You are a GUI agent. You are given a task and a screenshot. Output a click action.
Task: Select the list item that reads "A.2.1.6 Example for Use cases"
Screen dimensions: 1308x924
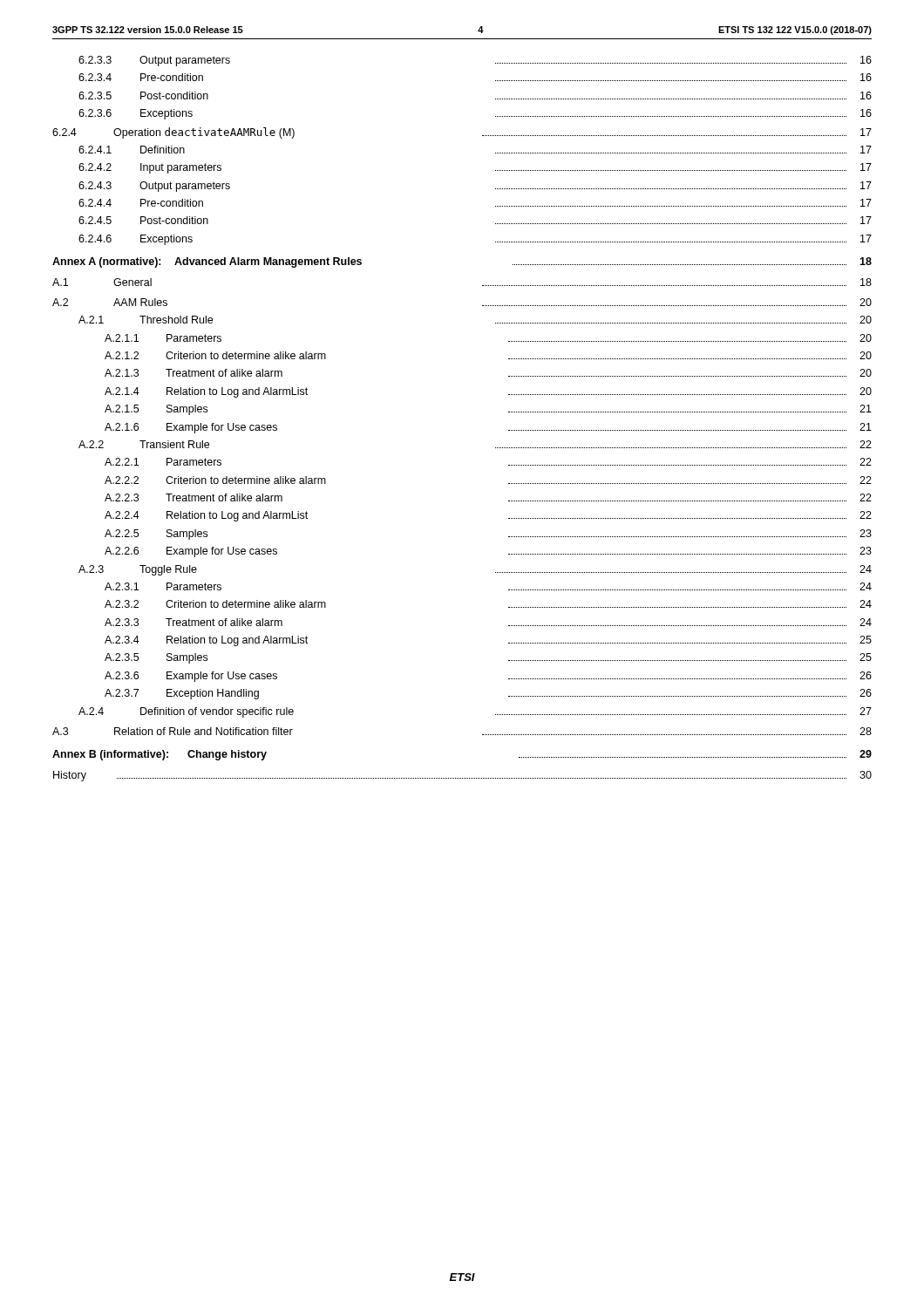117,428
